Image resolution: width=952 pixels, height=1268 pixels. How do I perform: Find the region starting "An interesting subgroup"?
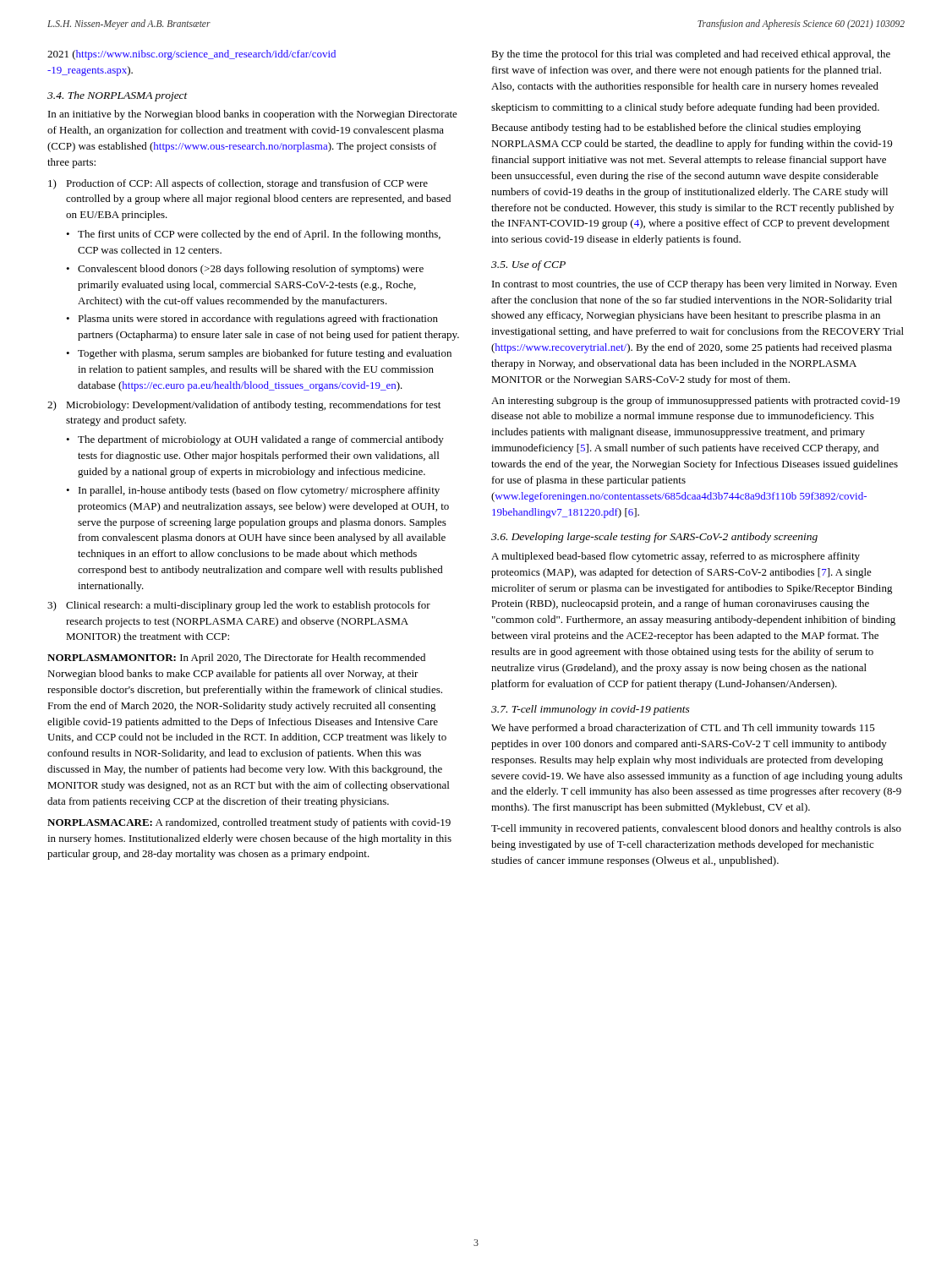pos(698,456)
